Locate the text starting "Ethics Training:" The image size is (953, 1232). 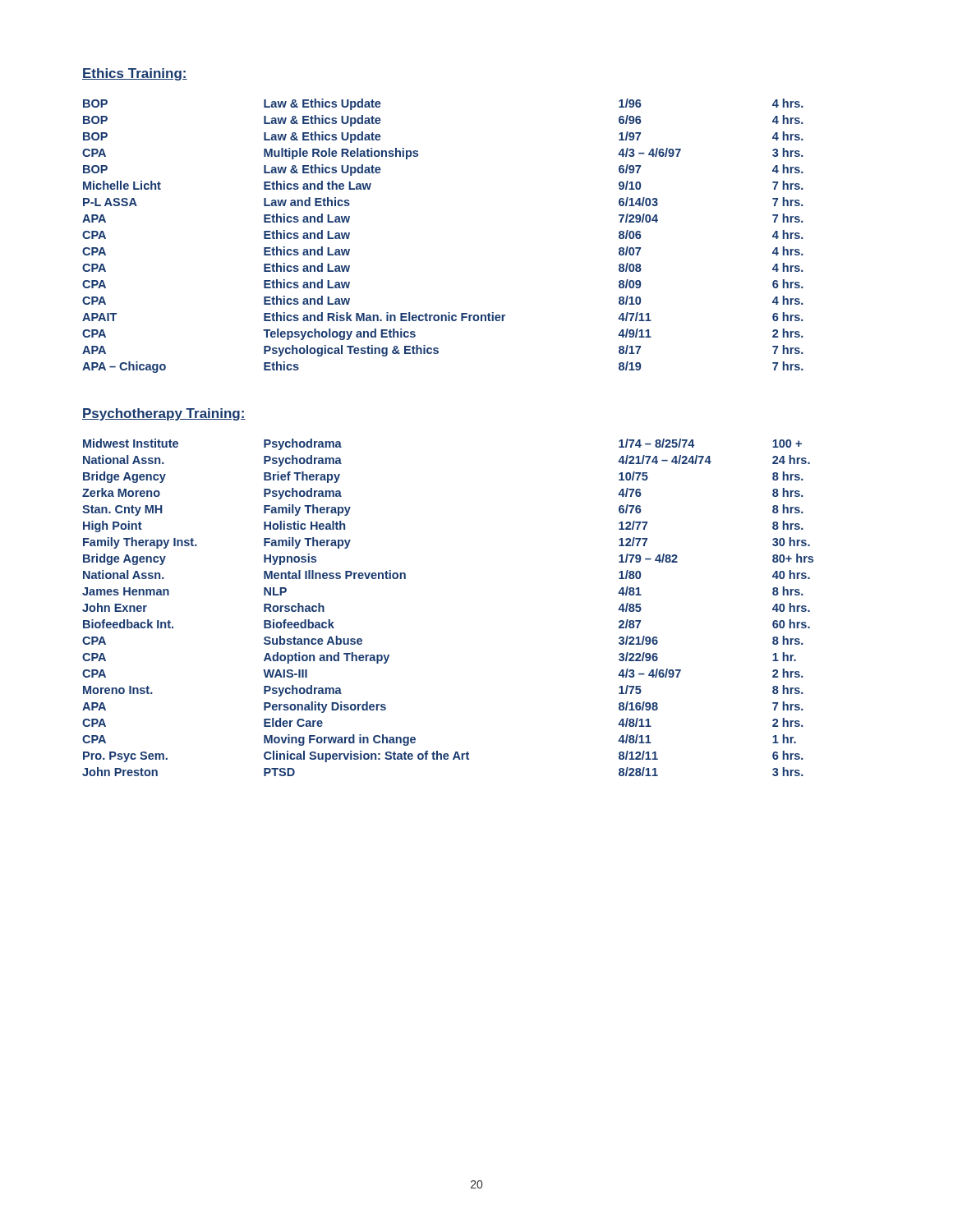pyautogui.click(x=135, y=73)
